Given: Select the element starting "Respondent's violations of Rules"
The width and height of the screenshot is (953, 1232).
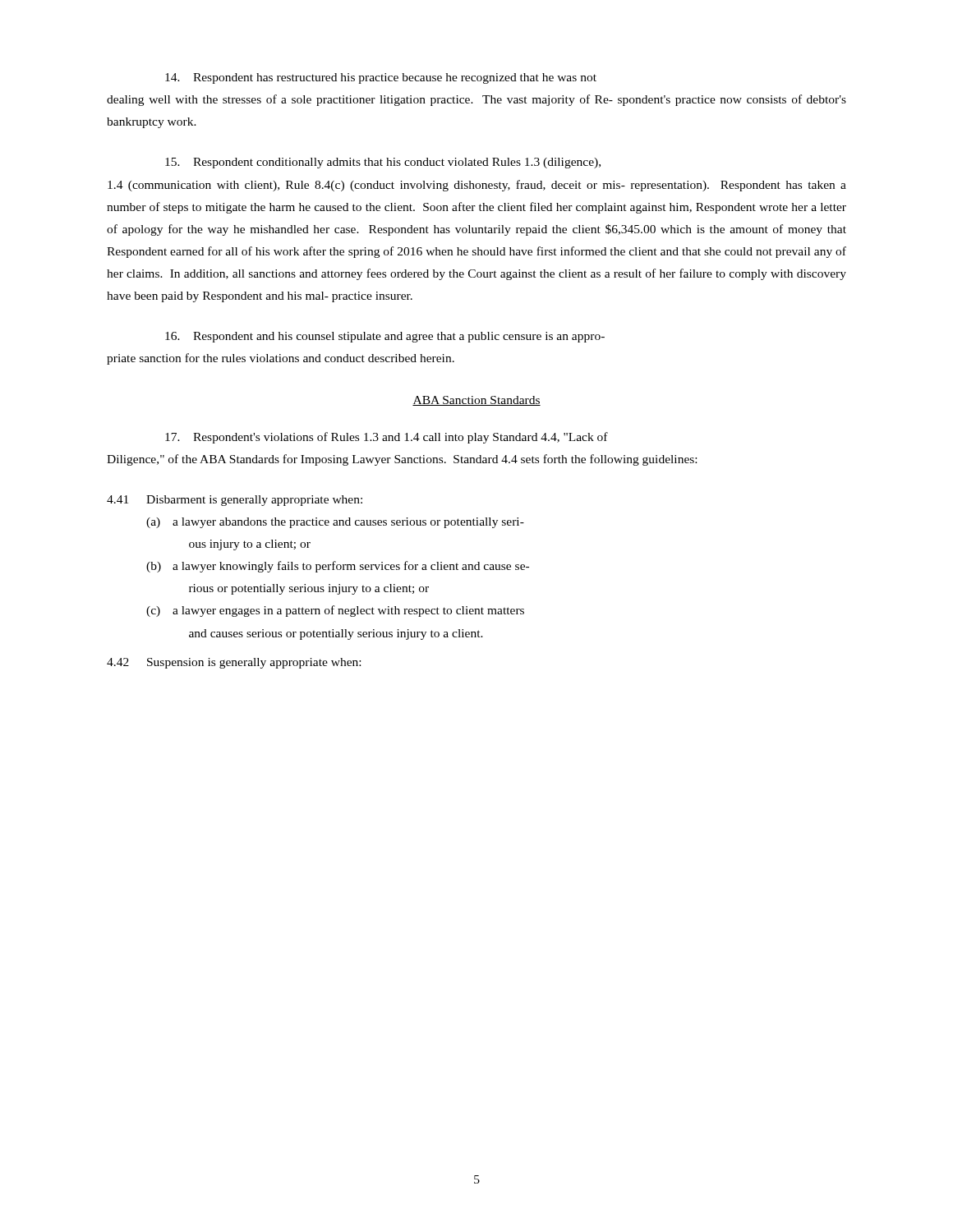Looking at the screenshot, I should click(476, 445).
